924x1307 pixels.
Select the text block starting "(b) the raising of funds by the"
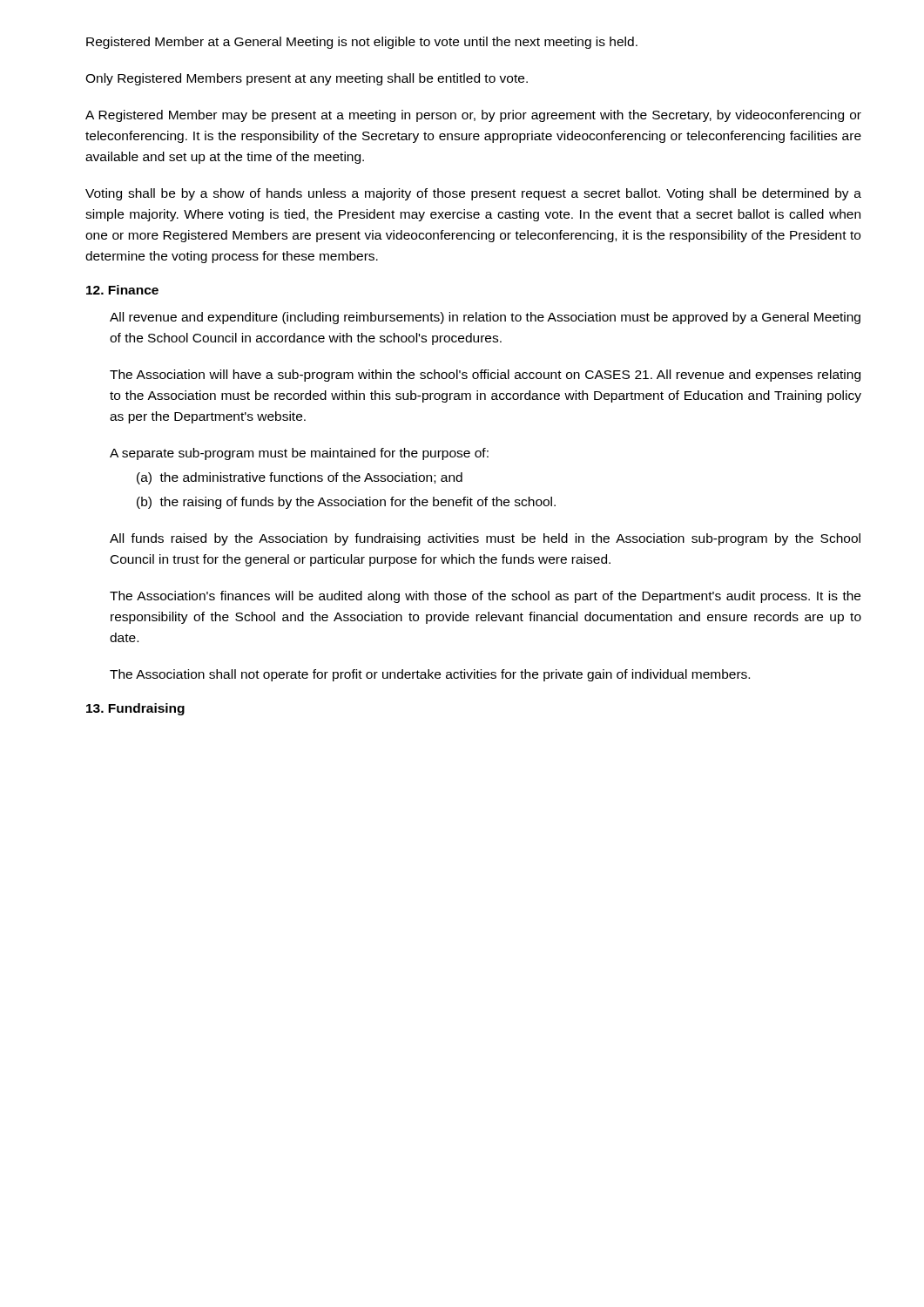click(x=346, y=502)
